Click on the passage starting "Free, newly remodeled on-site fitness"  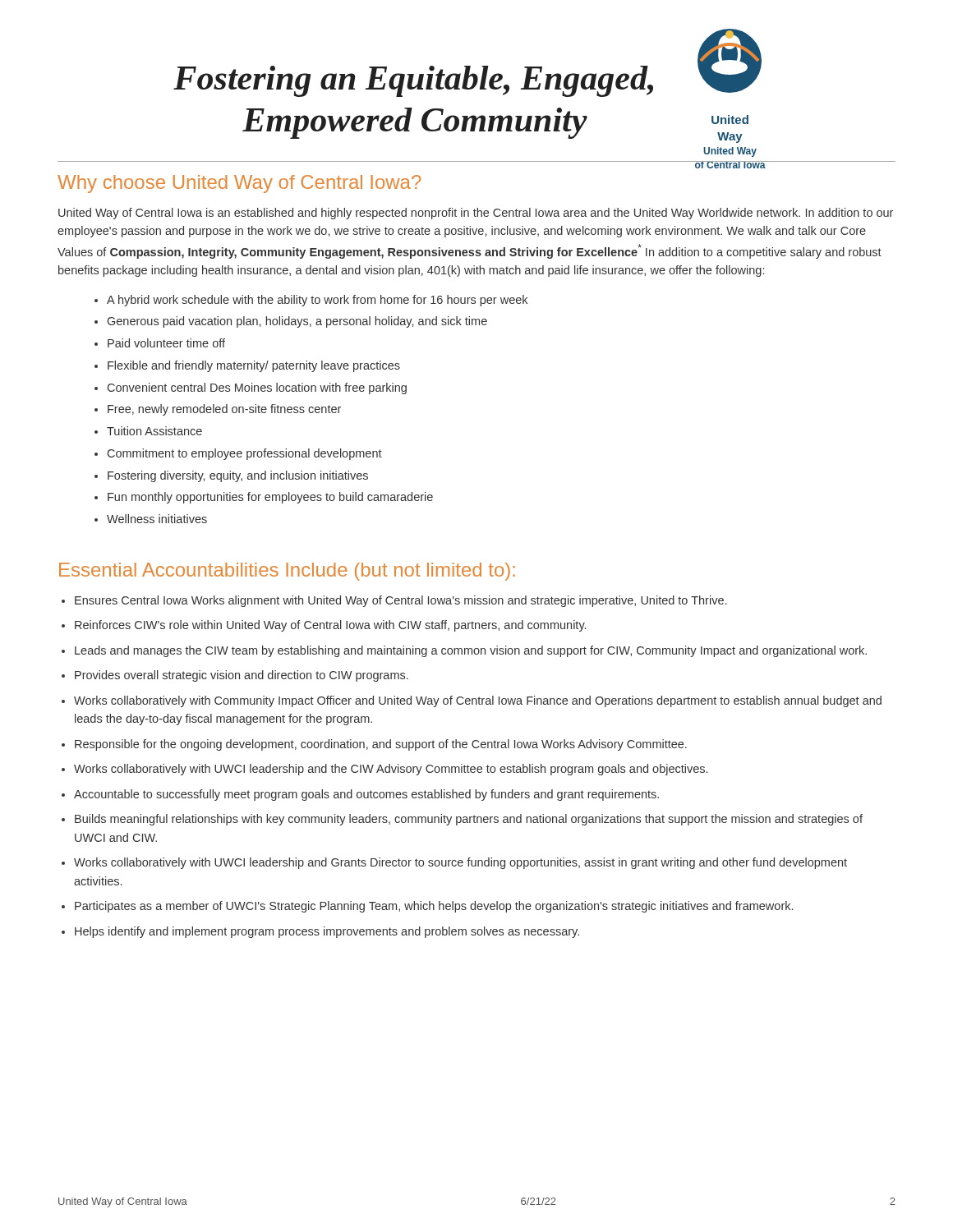tap(224, 409)
